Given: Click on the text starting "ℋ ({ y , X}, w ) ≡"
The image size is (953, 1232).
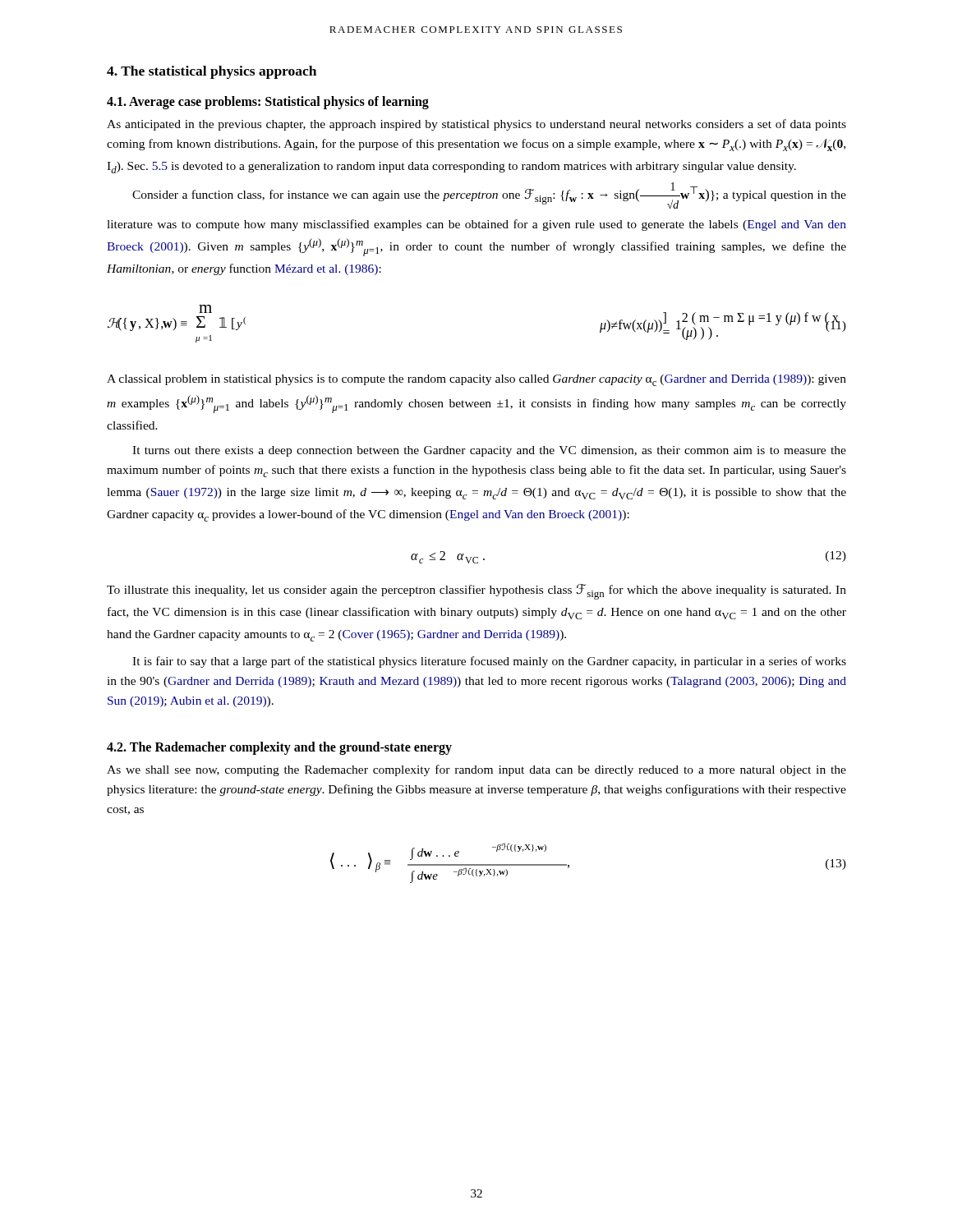Looking at the screenshot, I should [205, 325].
